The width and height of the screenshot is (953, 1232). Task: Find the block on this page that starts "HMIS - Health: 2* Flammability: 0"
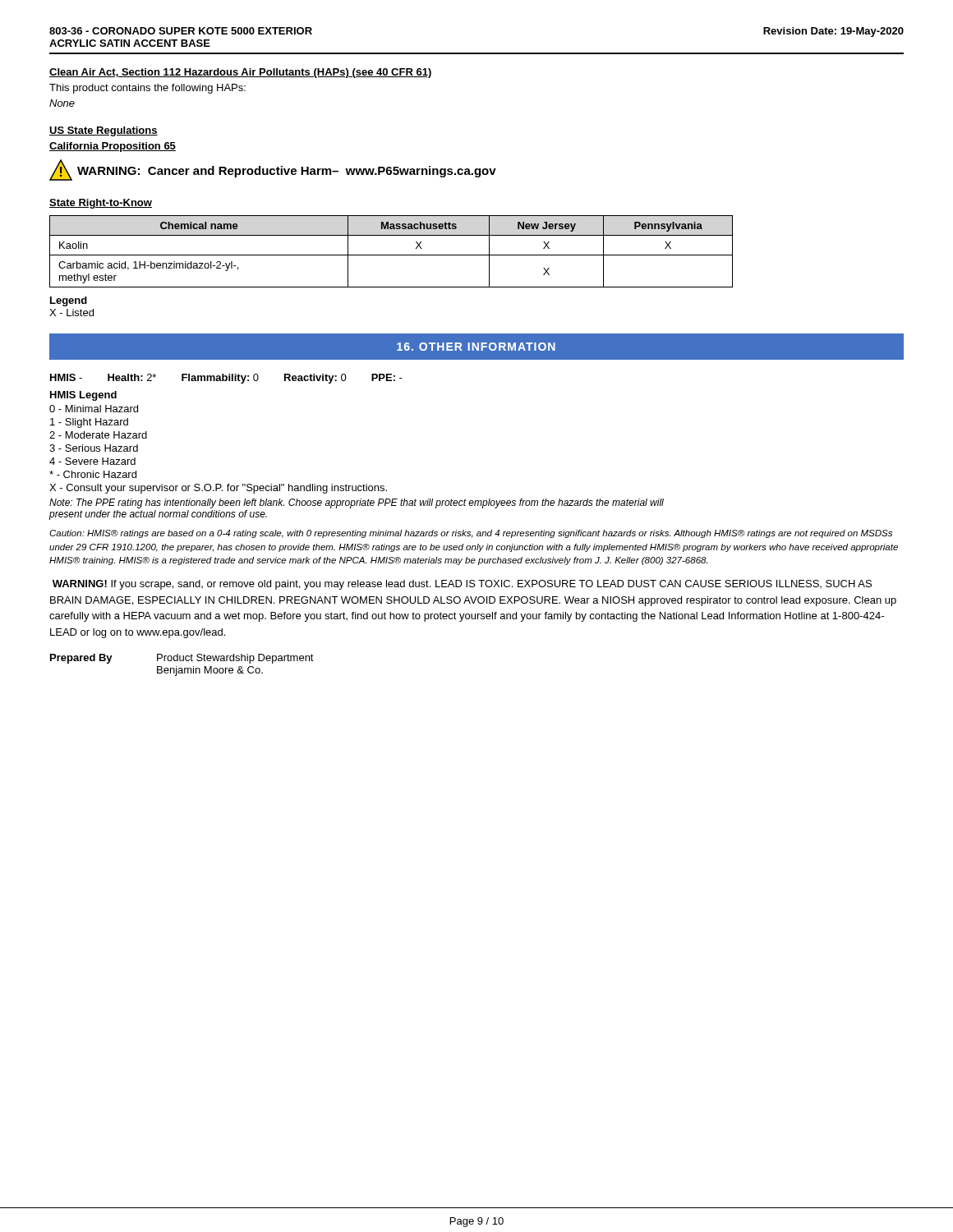[226, 377]
